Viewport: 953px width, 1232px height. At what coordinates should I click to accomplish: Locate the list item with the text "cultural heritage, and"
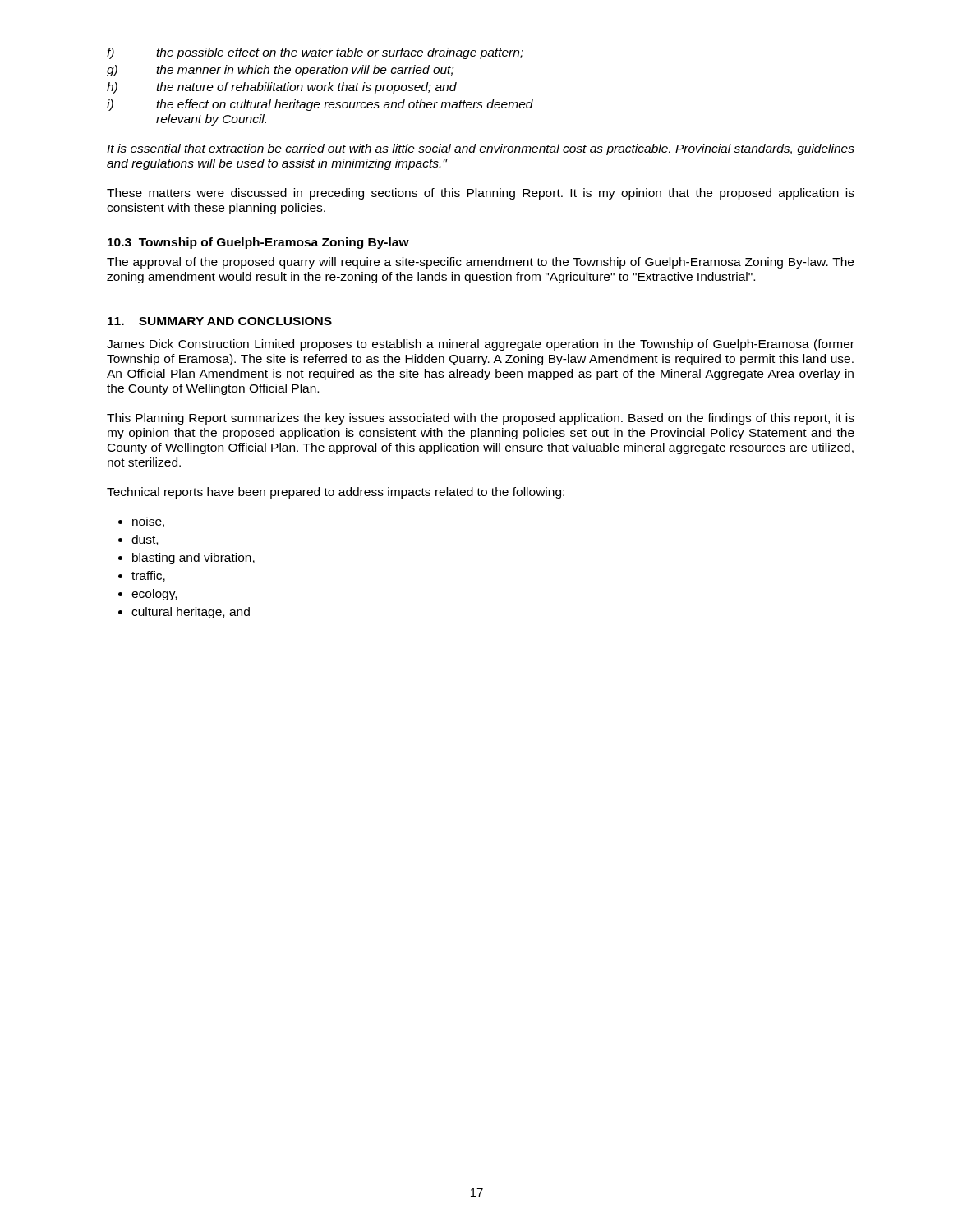(191, 612)
